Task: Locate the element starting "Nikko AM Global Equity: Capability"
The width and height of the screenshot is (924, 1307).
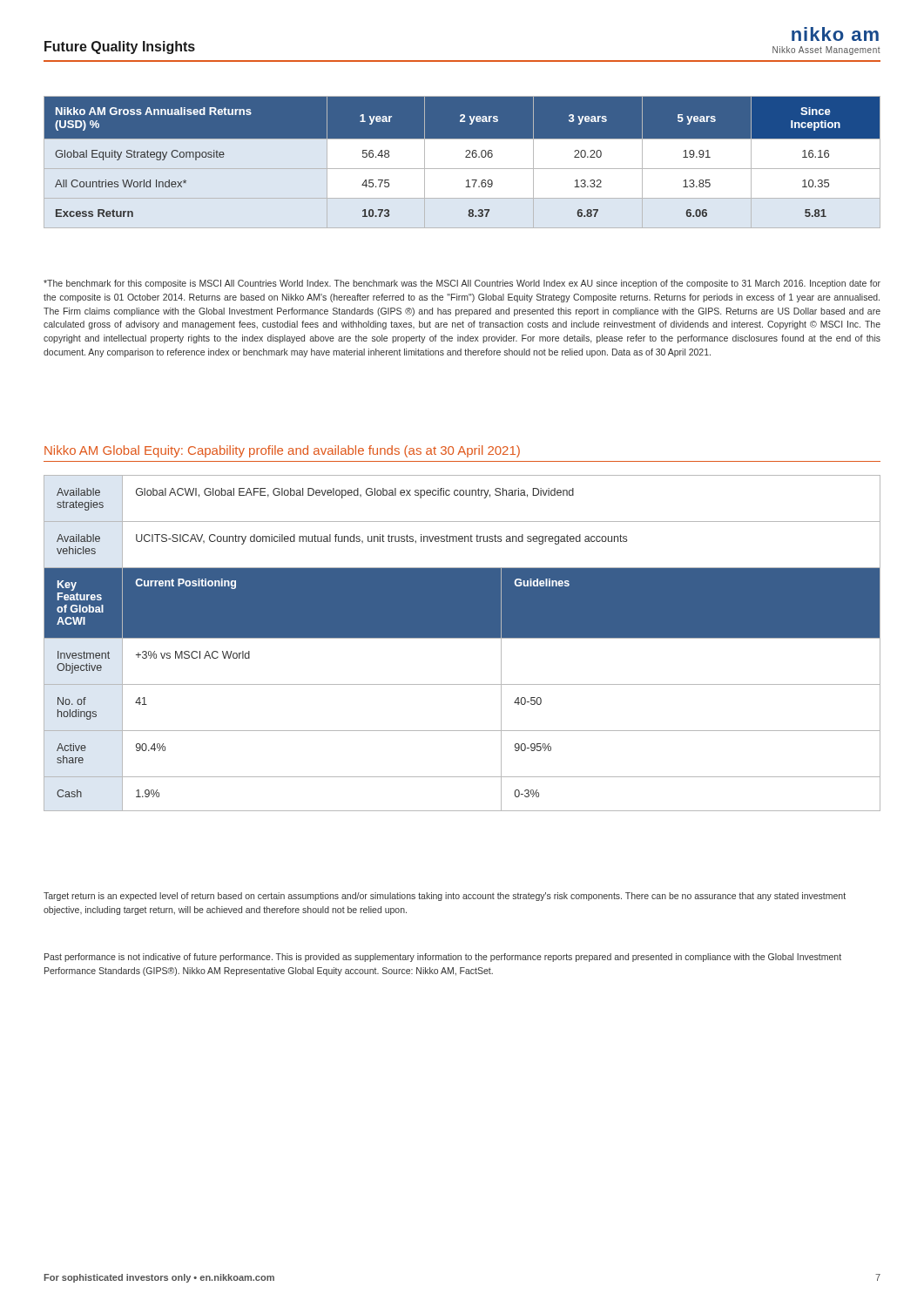Action: pos(282,450)
